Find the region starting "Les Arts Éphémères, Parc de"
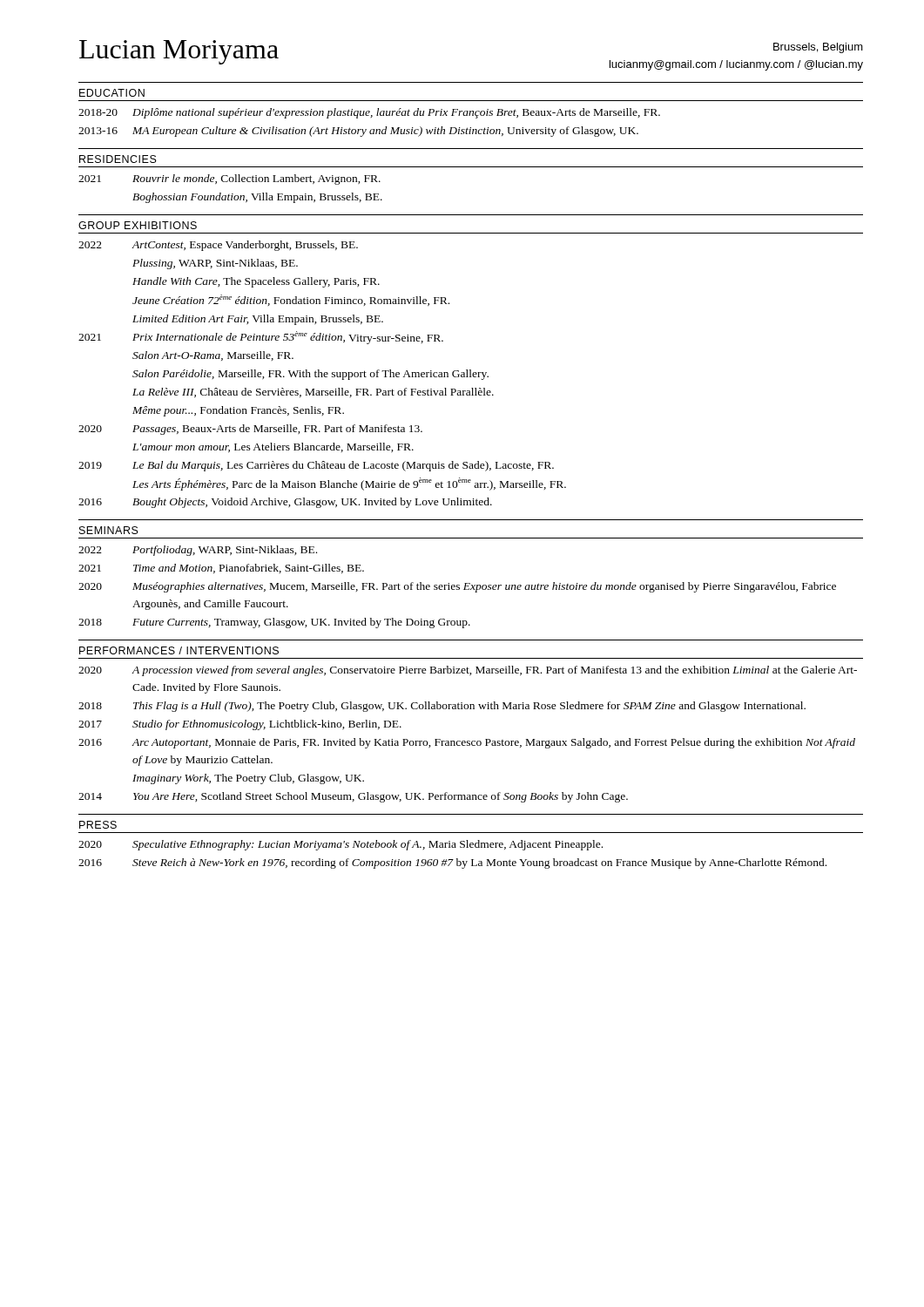The width and height of the screenshot is (924, 1307). (498, 484)
